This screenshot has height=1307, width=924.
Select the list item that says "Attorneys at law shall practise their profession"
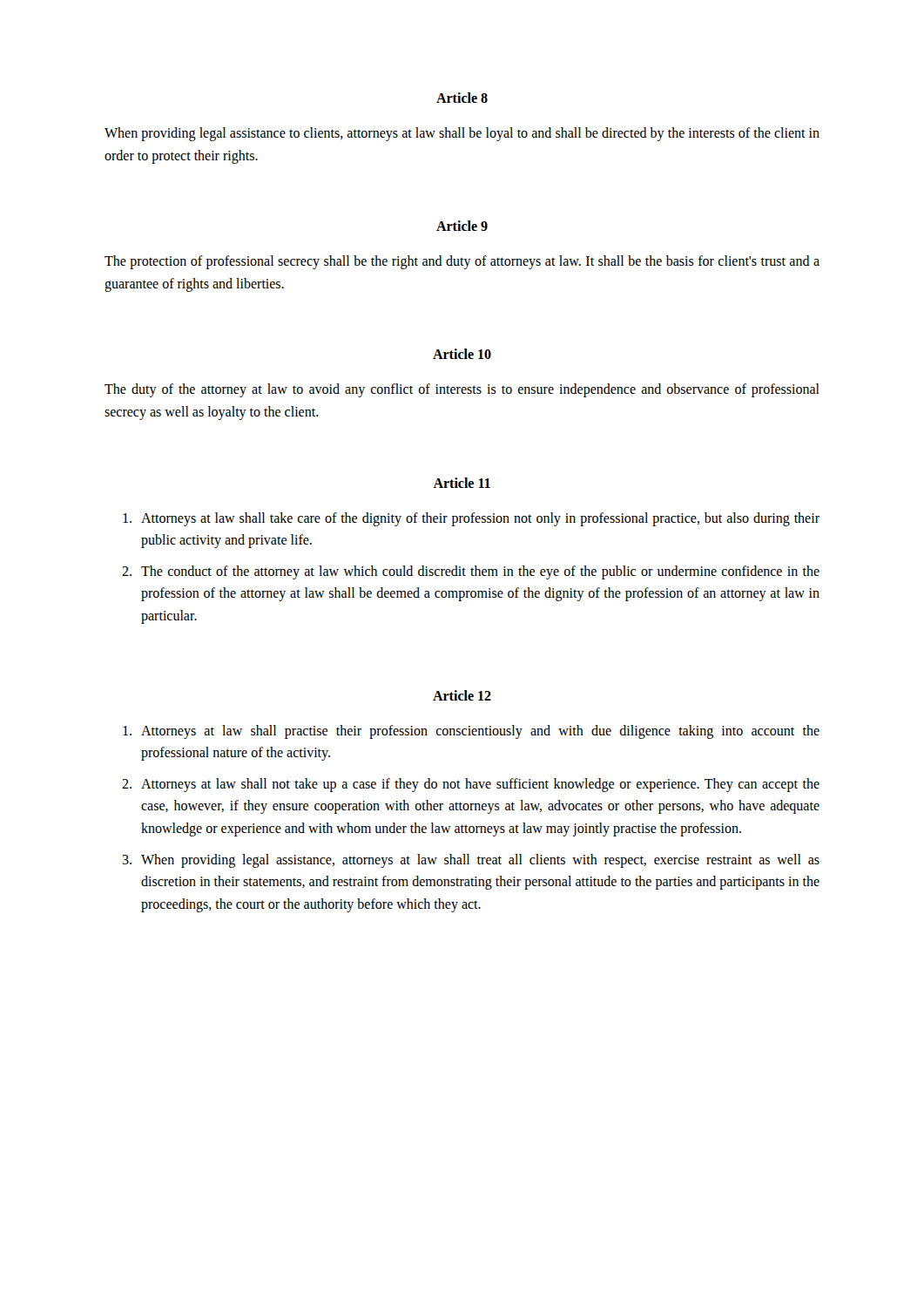pyautogui.click(x=462, y=742)
